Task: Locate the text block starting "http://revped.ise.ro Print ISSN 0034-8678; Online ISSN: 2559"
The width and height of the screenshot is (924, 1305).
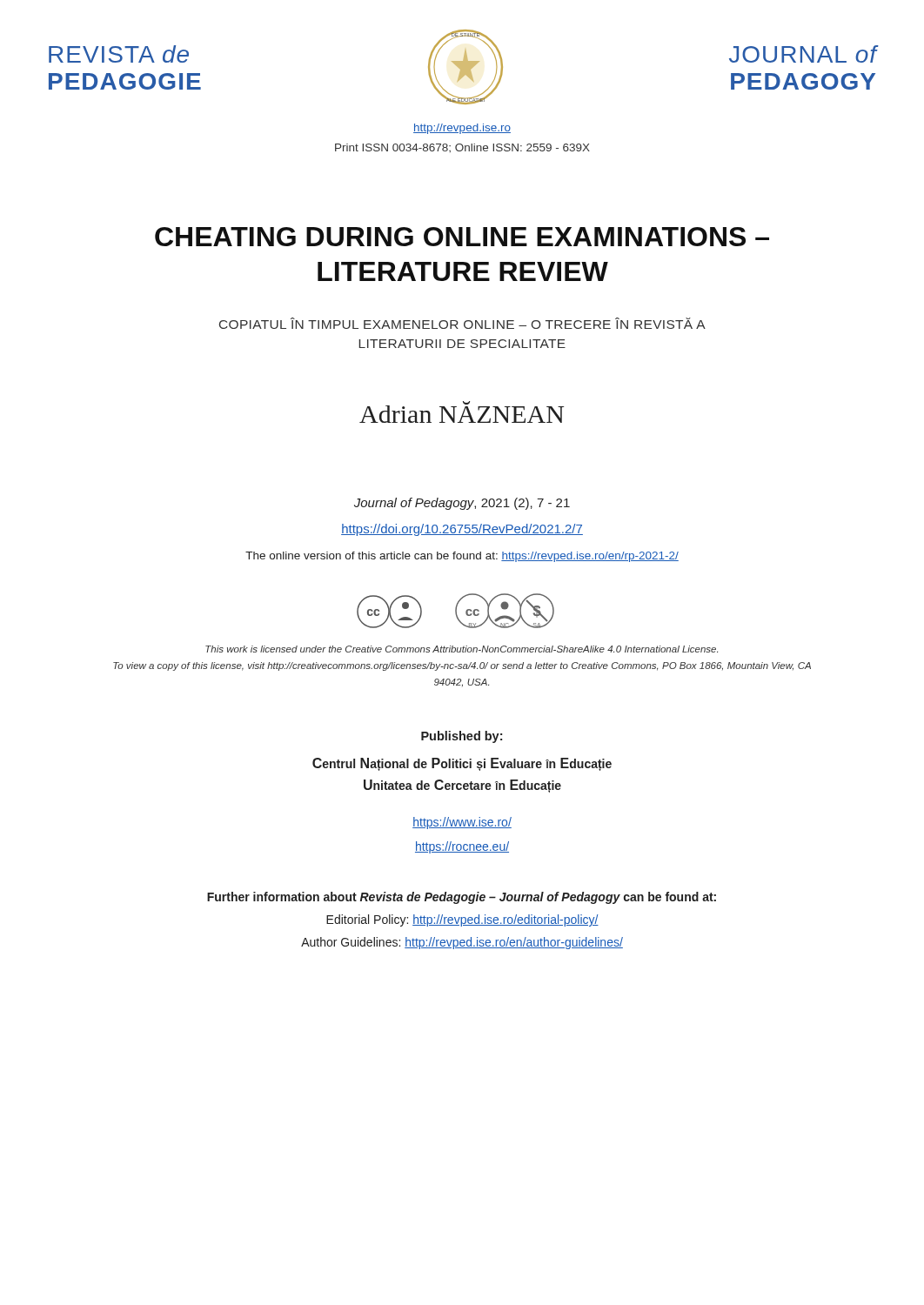Action: [462, 137]
